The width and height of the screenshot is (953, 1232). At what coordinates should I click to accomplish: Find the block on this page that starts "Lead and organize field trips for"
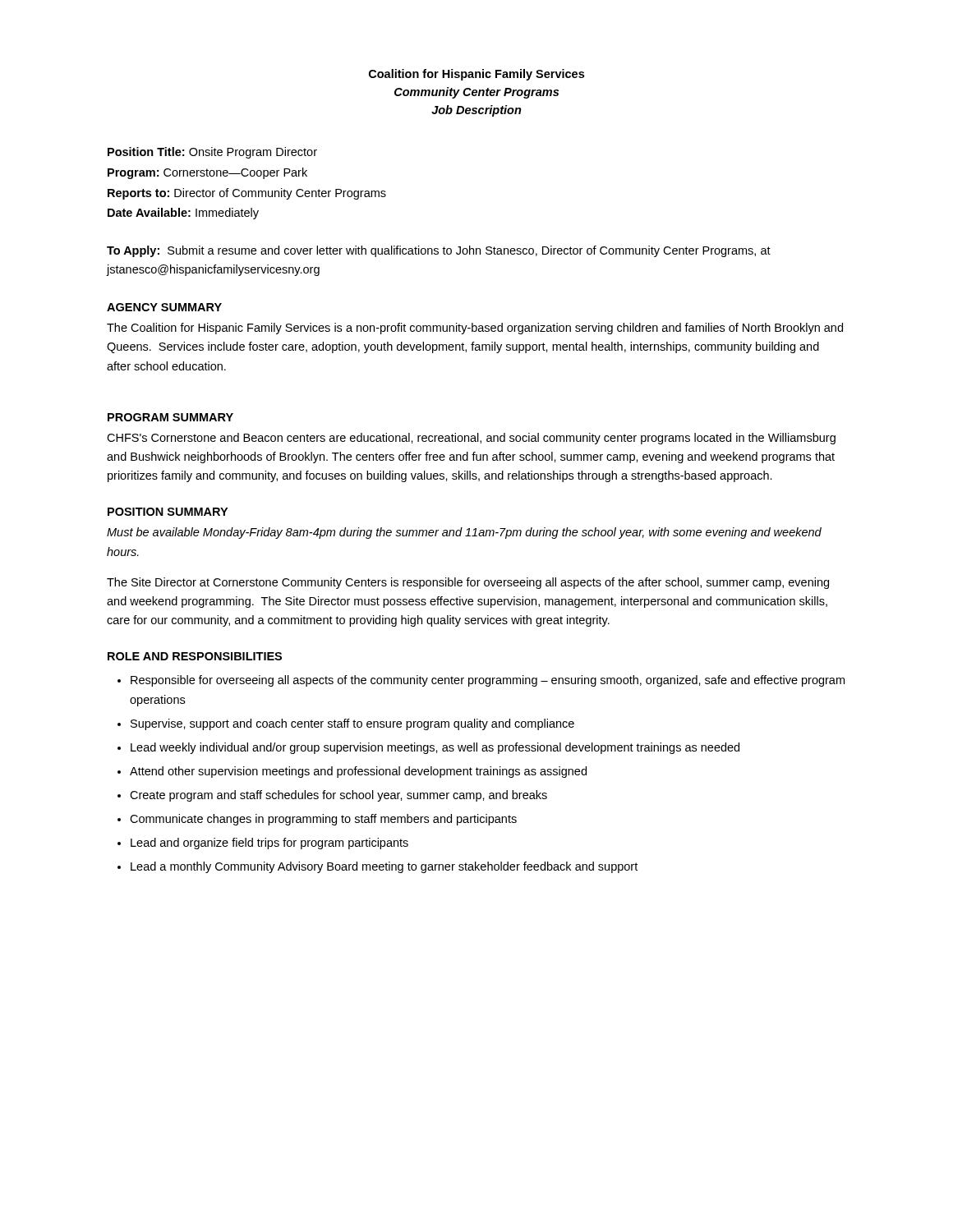(269, 842)
